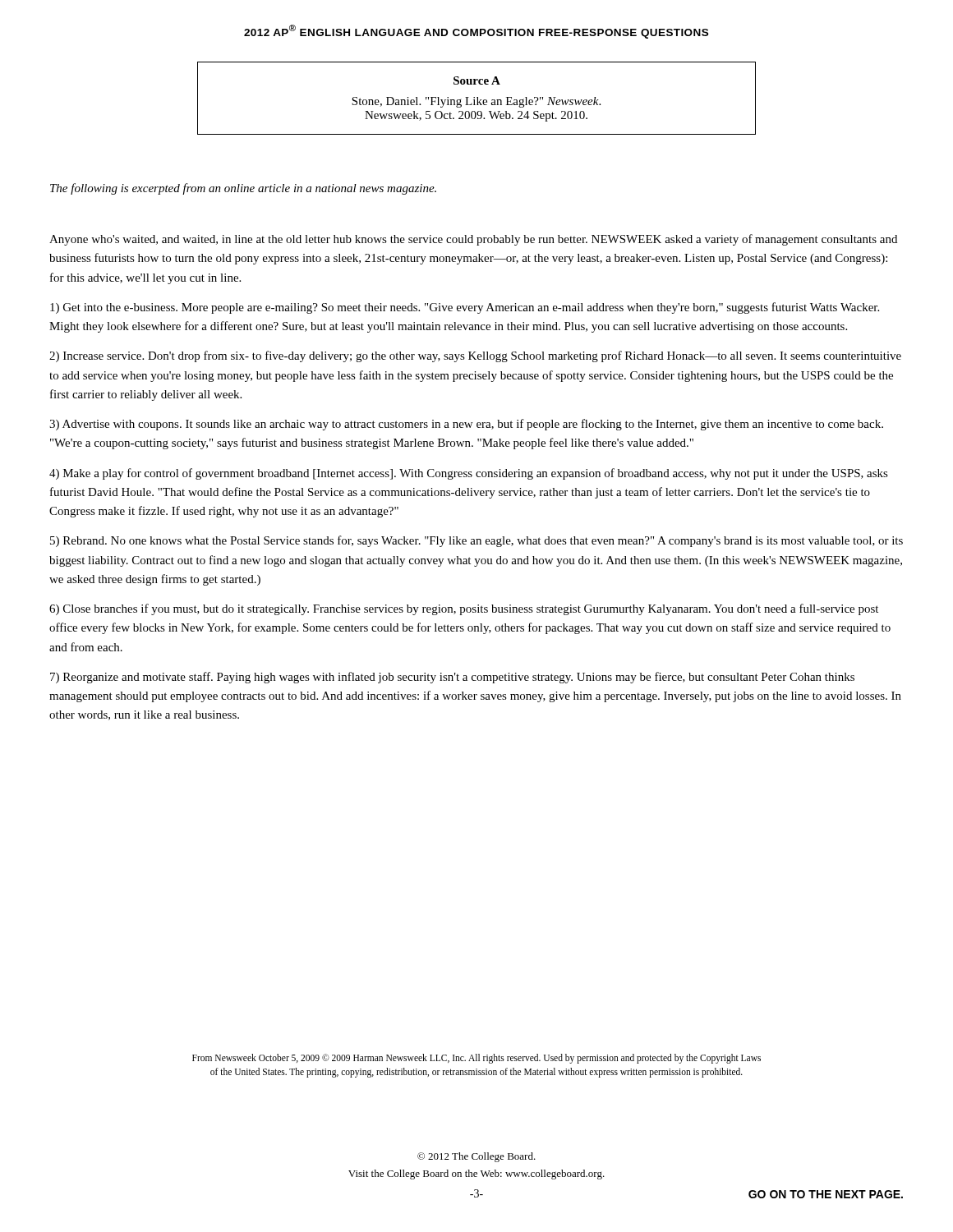Where is the passage that starts "From Newsweek October"?
This screenshot has width=953, height=1232.
point(476,1065)
